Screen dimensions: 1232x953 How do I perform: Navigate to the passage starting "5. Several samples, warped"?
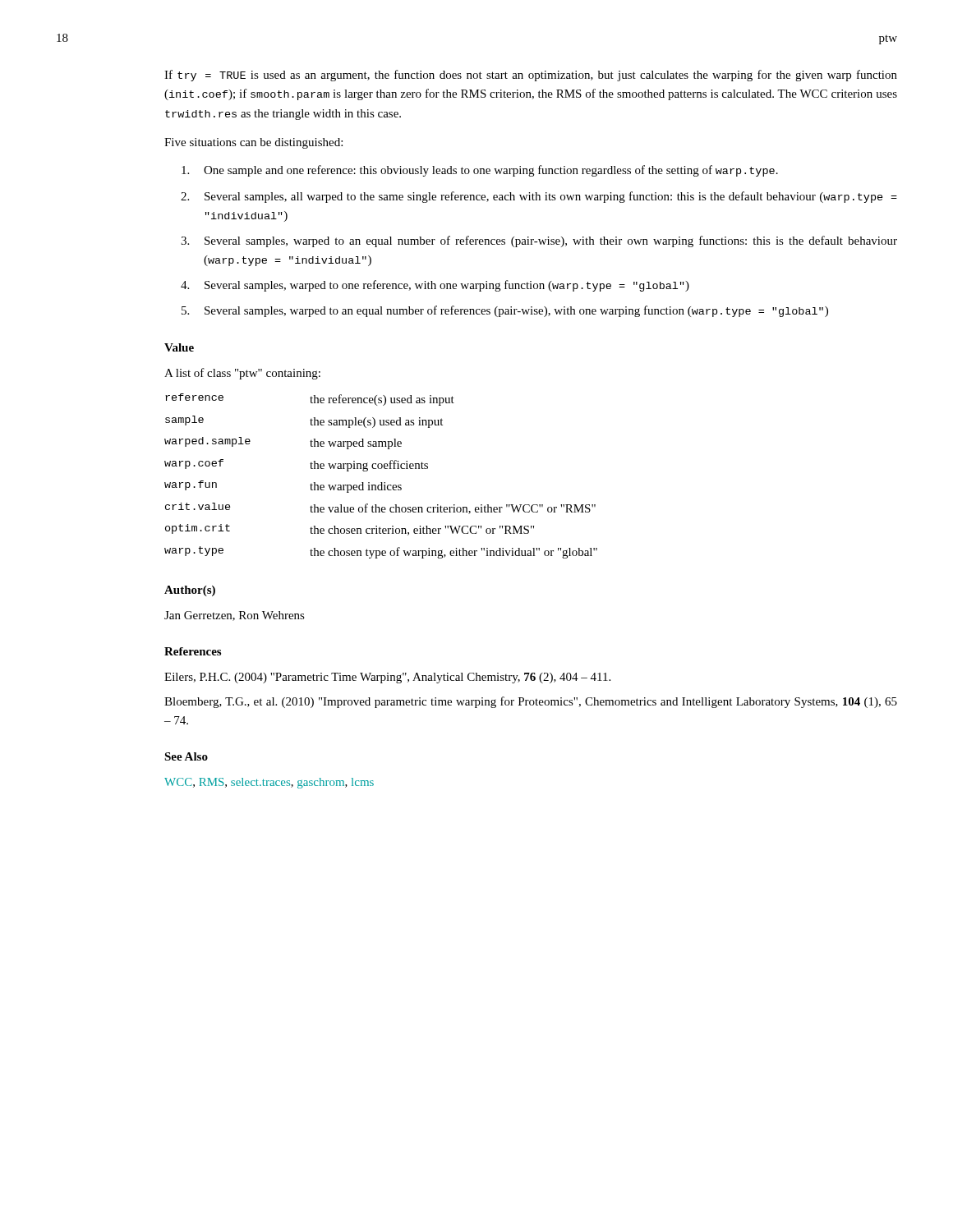pos(539,311)
